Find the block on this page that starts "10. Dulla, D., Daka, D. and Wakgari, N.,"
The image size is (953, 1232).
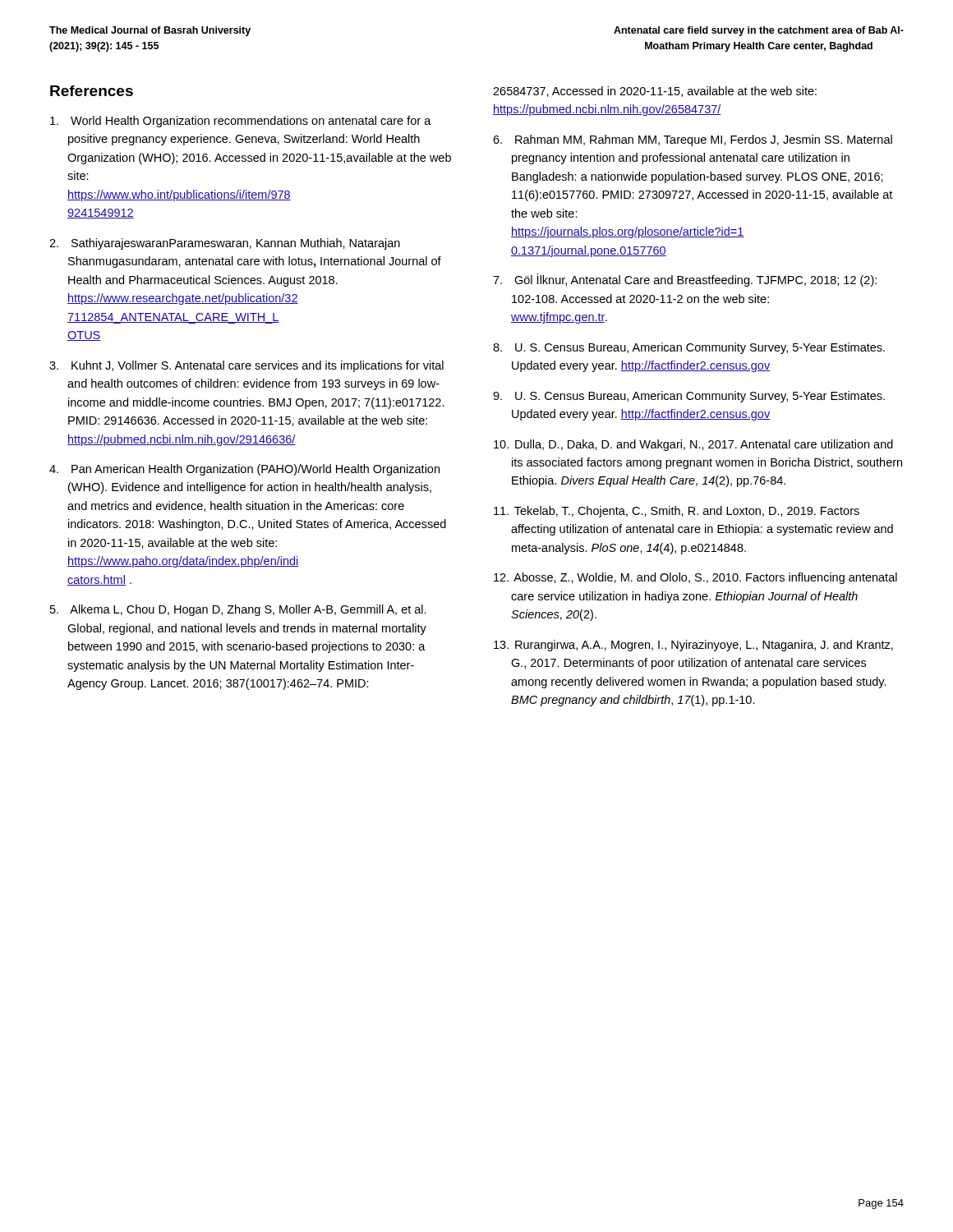(x=698, y=463)
